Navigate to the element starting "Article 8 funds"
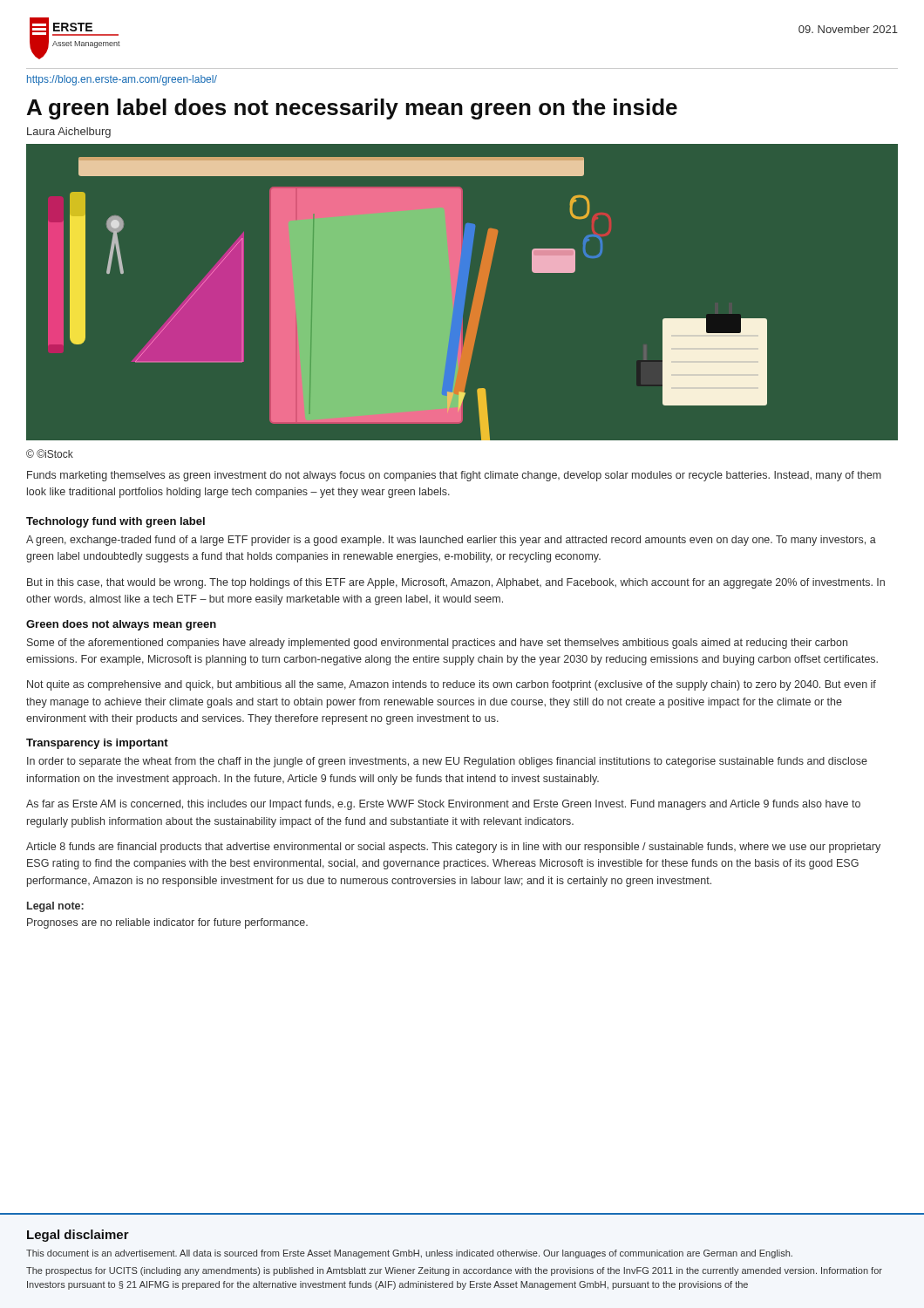The image size is (924, 1308). (453, 864)
